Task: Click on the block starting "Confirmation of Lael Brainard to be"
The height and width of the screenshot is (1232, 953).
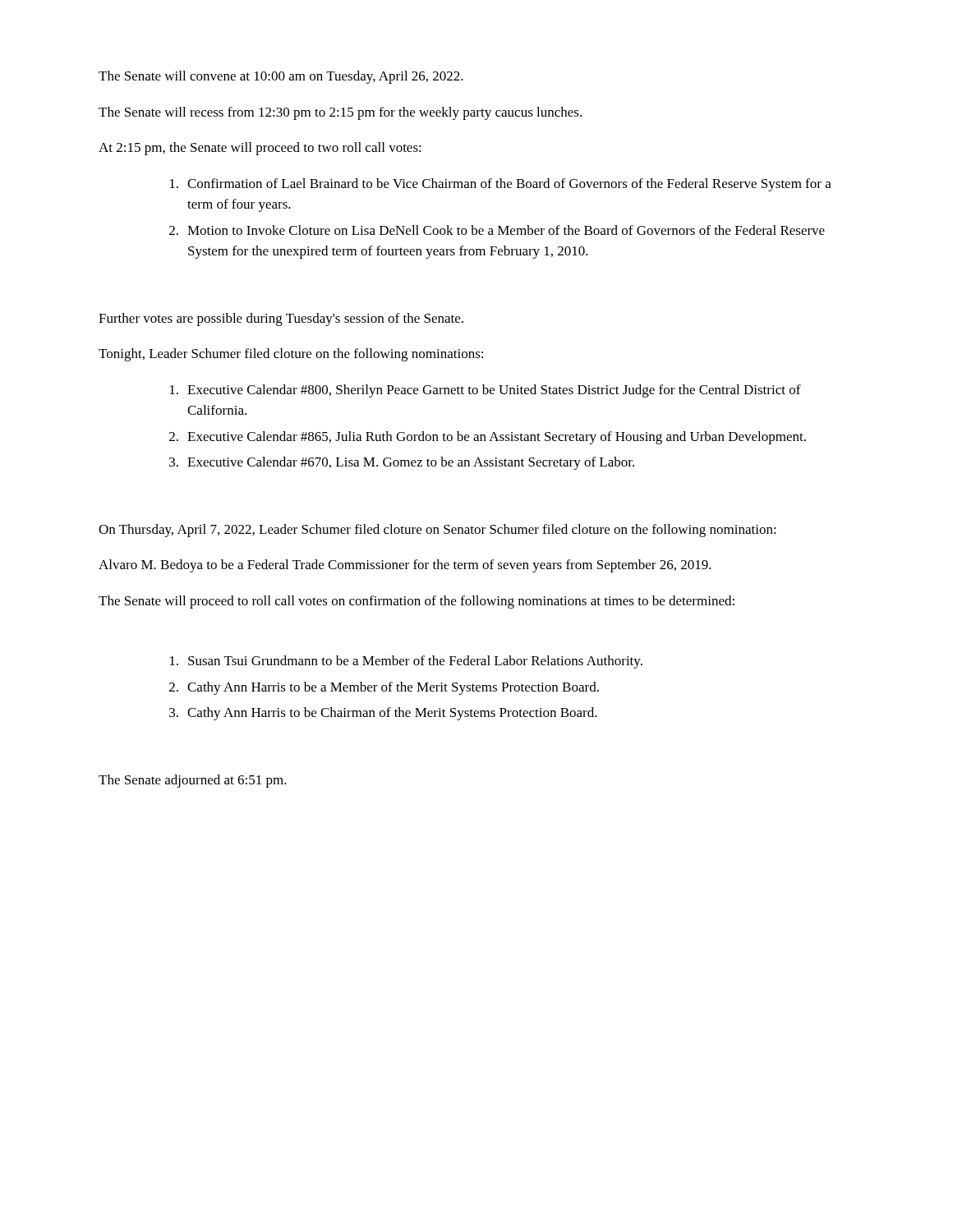Action: tap(501, 194)
